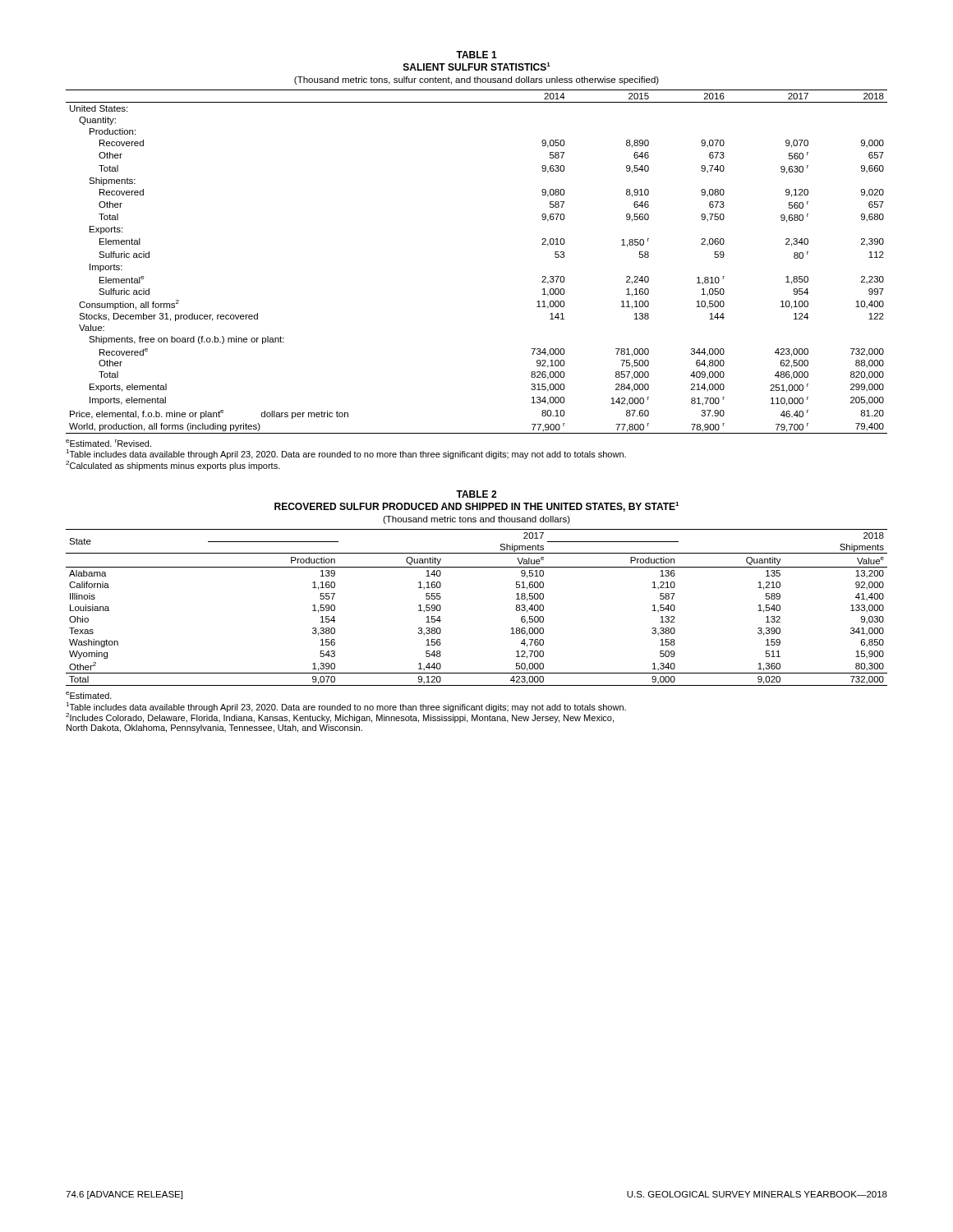The width and height of the screenshot is (953, 1232).
Task: Click on the caption containing "(Thousand metric tons, sulfur content,"
Action: click(476, 80)
